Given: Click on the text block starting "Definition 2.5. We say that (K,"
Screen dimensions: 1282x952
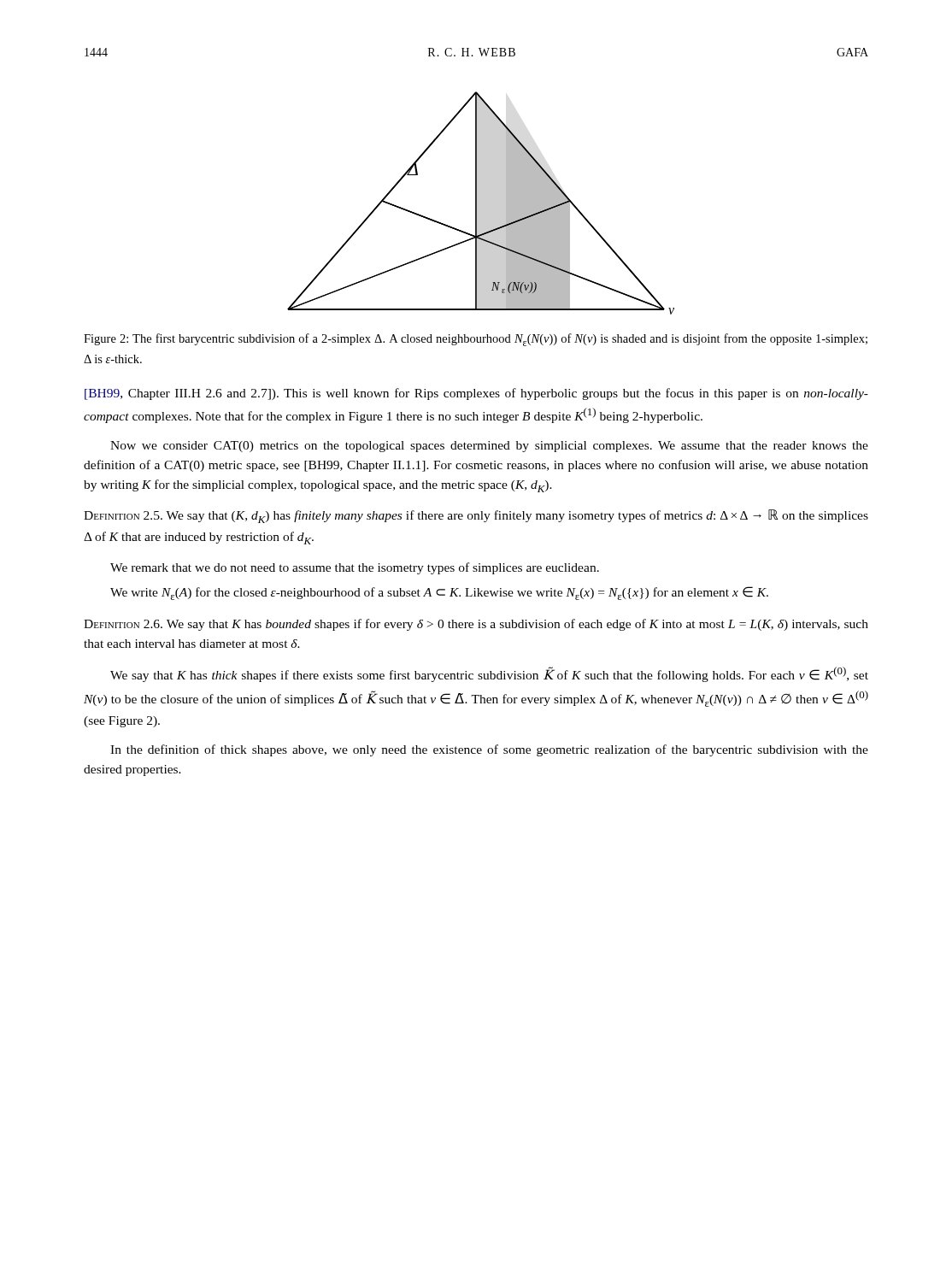Looking at the screenshot, I should (476, 527).
